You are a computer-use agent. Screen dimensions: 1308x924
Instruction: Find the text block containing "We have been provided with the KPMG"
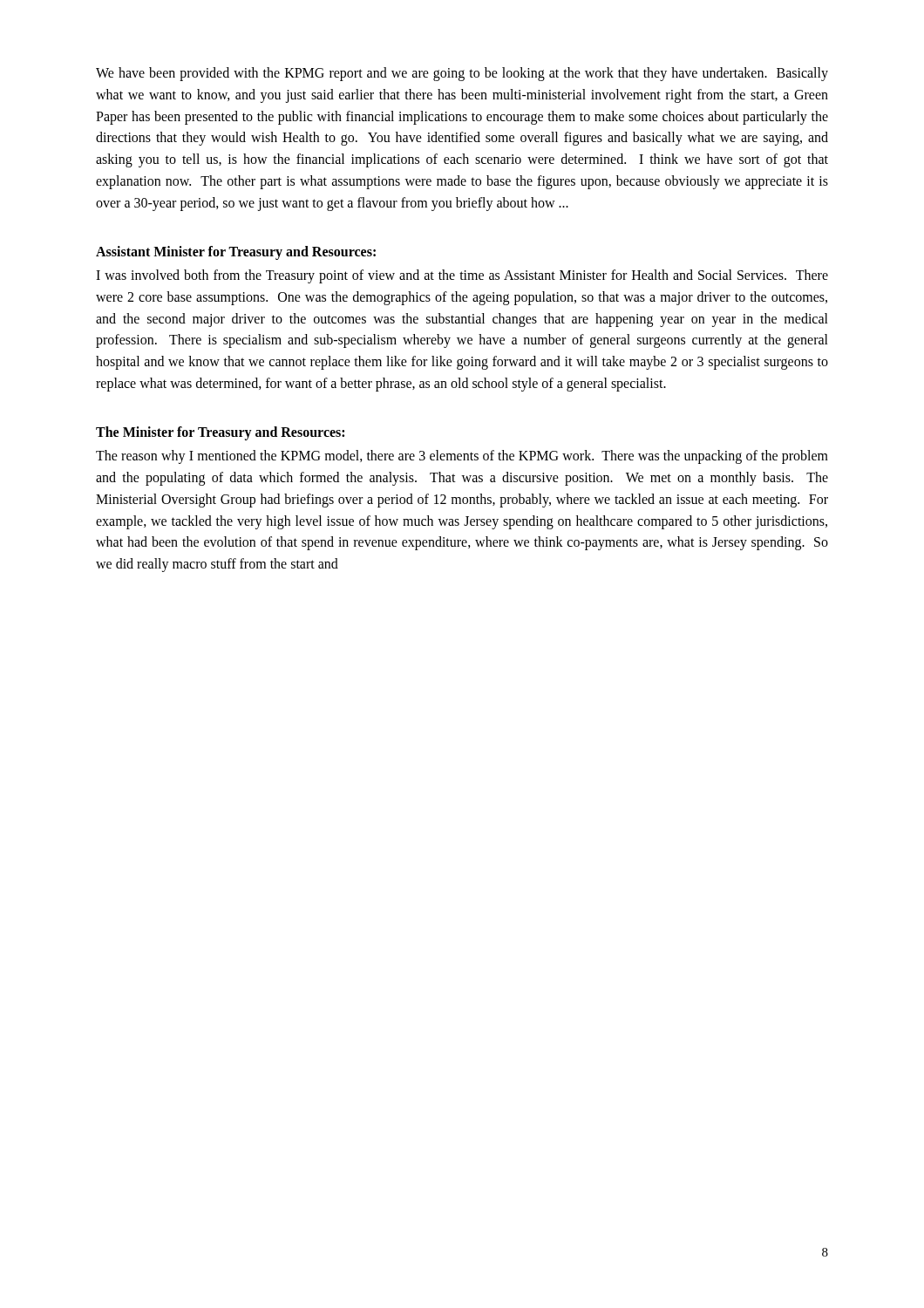pos(462,138)
